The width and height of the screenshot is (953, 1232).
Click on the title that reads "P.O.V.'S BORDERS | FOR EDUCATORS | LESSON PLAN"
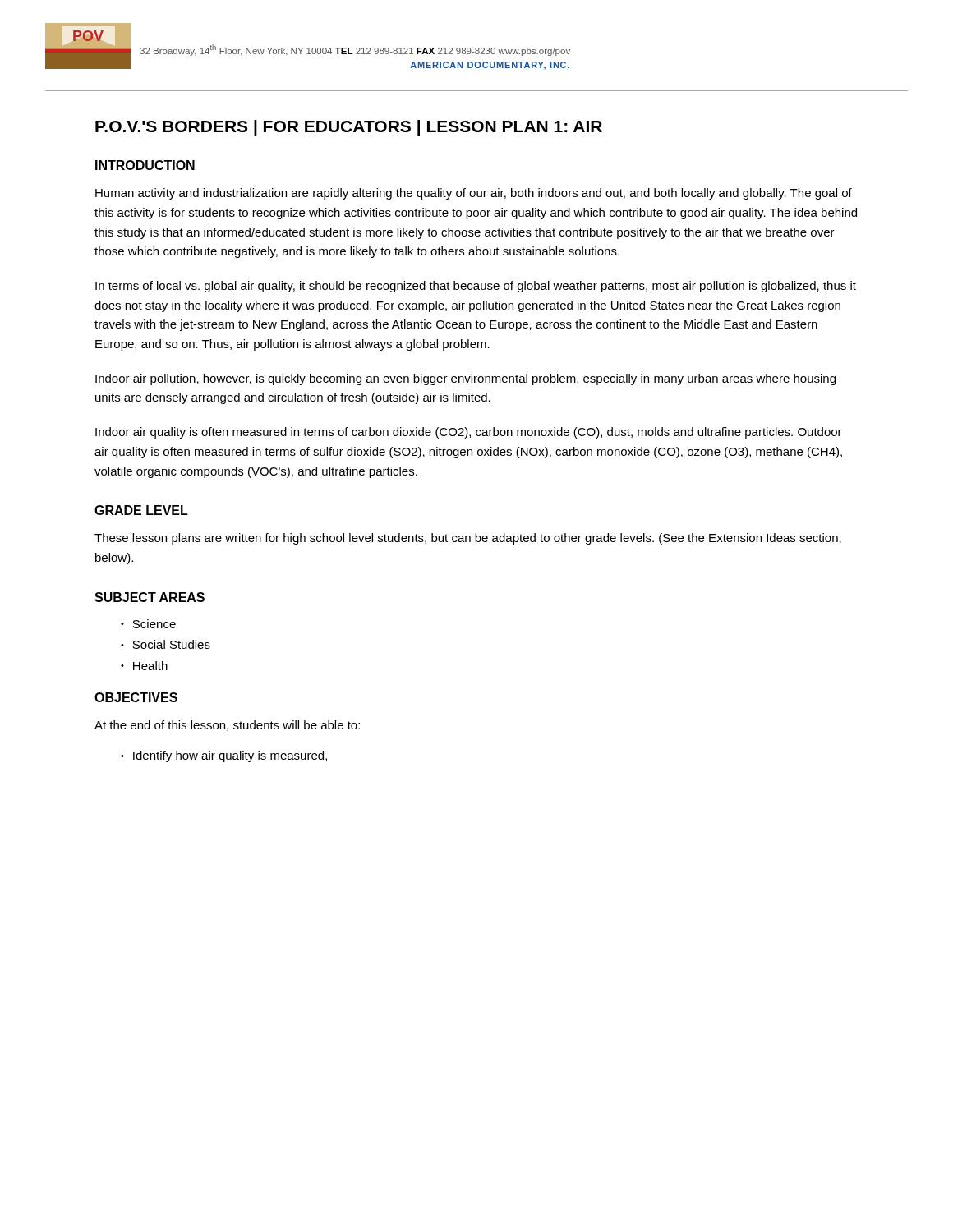(x=349, y=126)
